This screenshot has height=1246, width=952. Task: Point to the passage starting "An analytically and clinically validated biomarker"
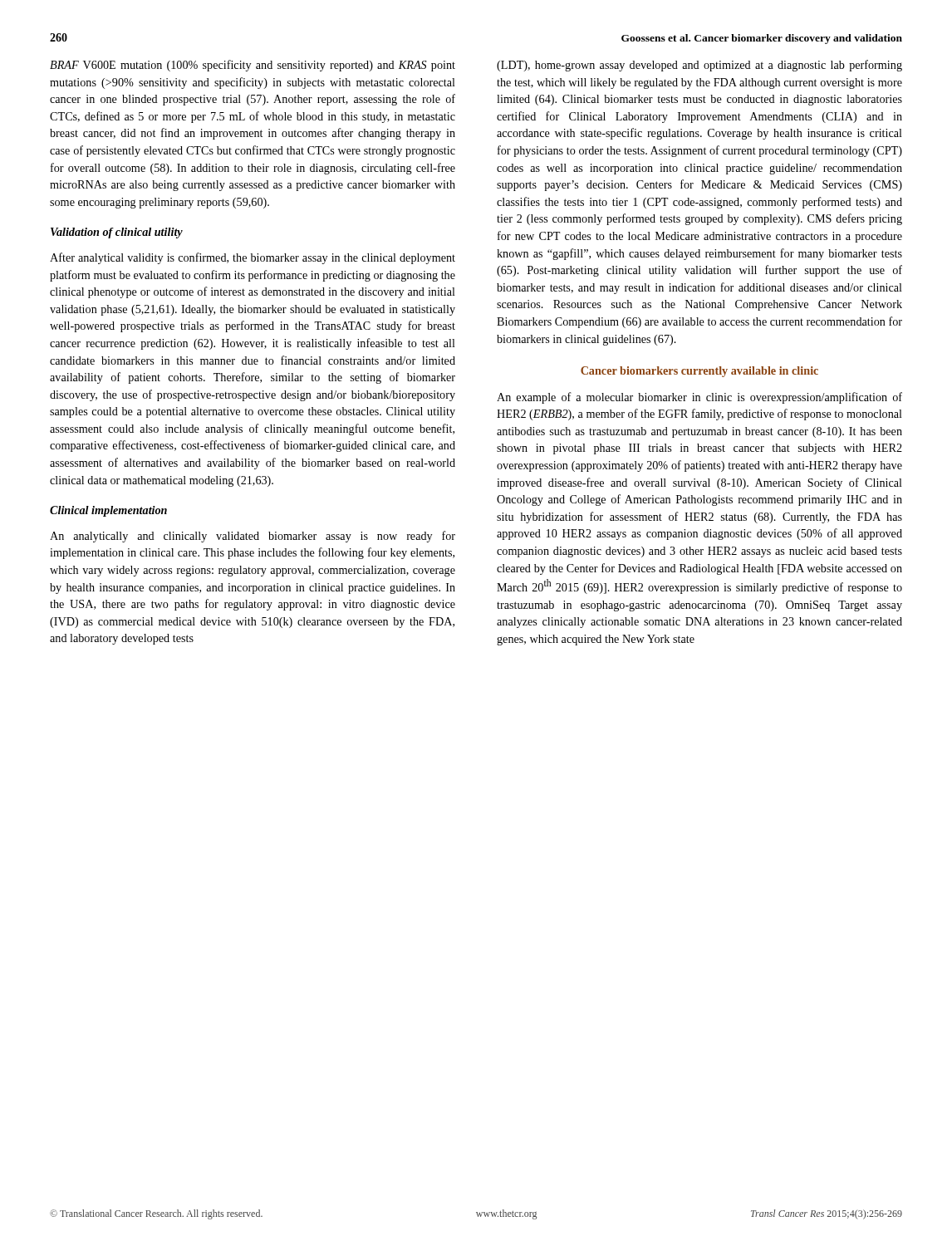[x=253, y=587]
